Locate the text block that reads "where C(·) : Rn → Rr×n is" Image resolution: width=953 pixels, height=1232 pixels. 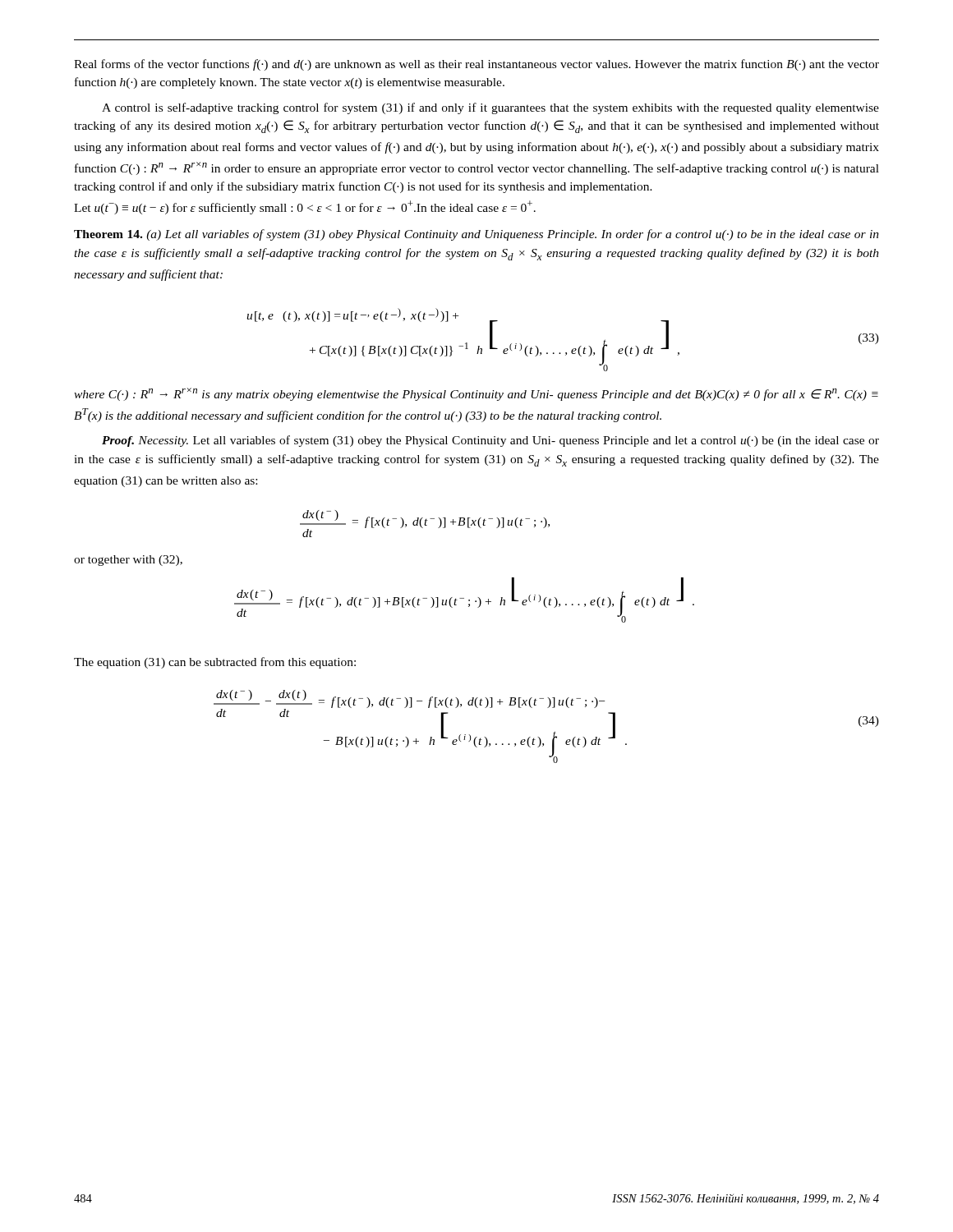click(476, 403)
